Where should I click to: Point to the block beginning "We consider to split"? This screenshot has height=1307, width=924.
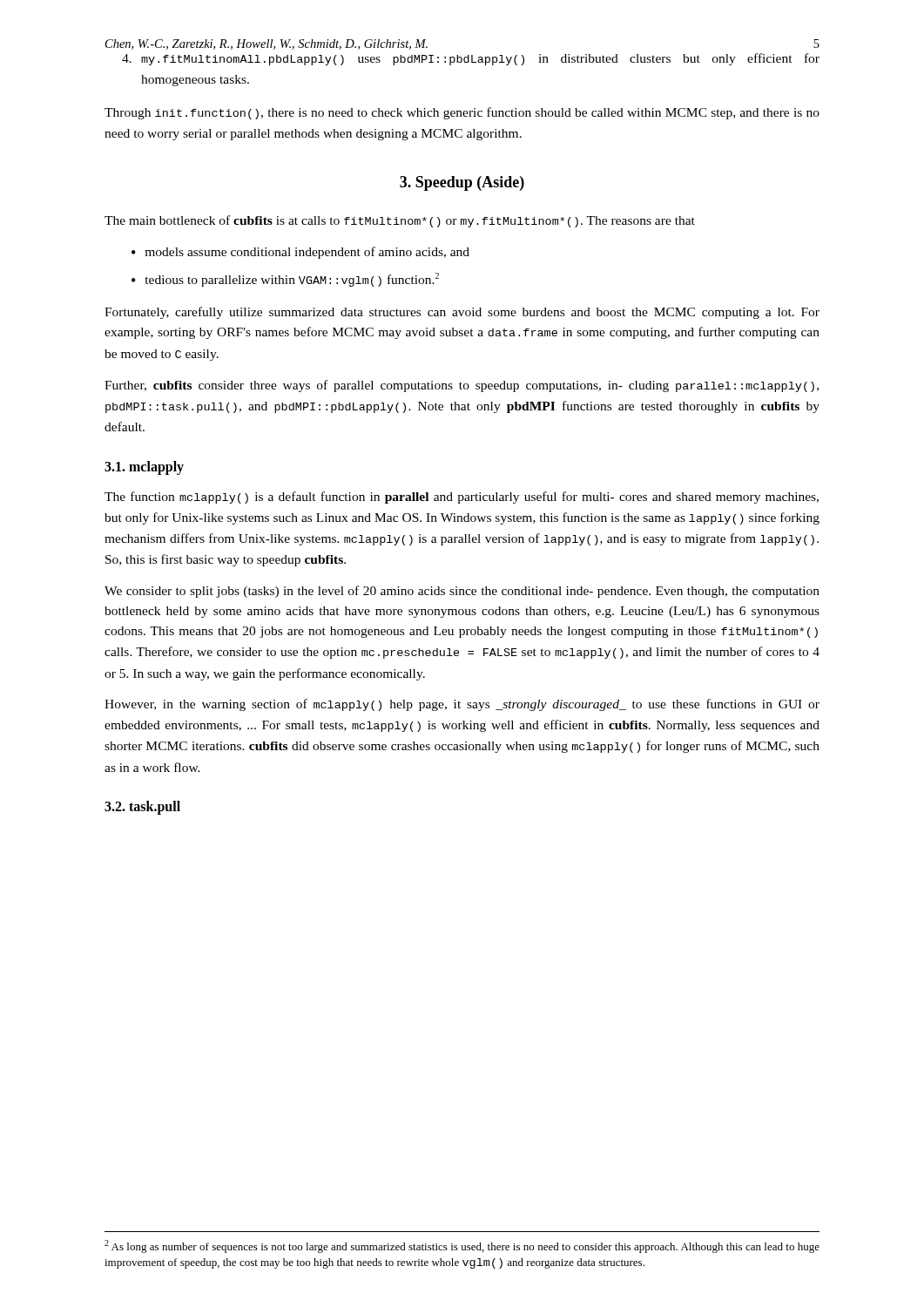click(462, 631)
